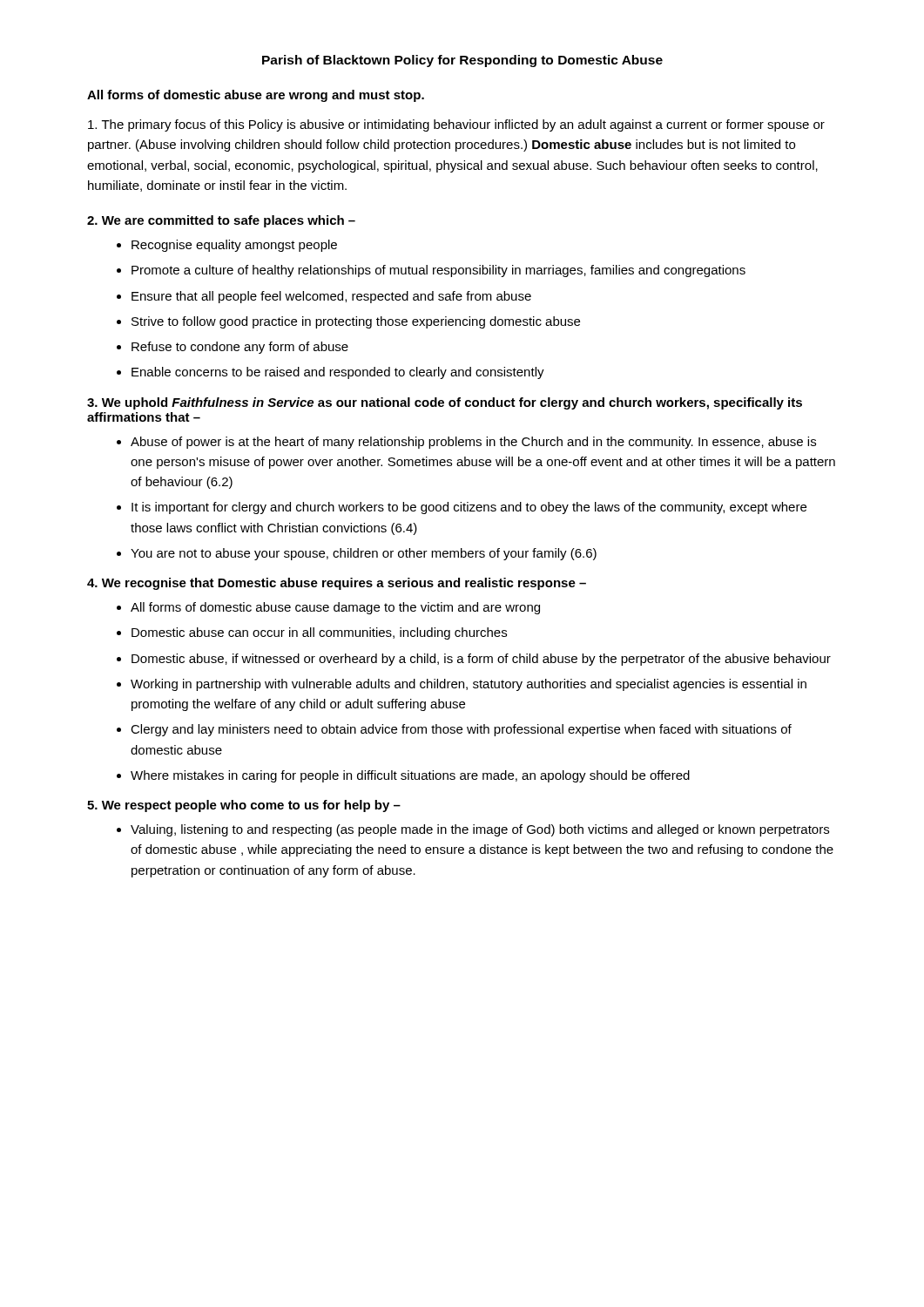Where does it say "Recognise equality amongst people"?
Viewport: 924px width, 1307px height.
(227, 246)
